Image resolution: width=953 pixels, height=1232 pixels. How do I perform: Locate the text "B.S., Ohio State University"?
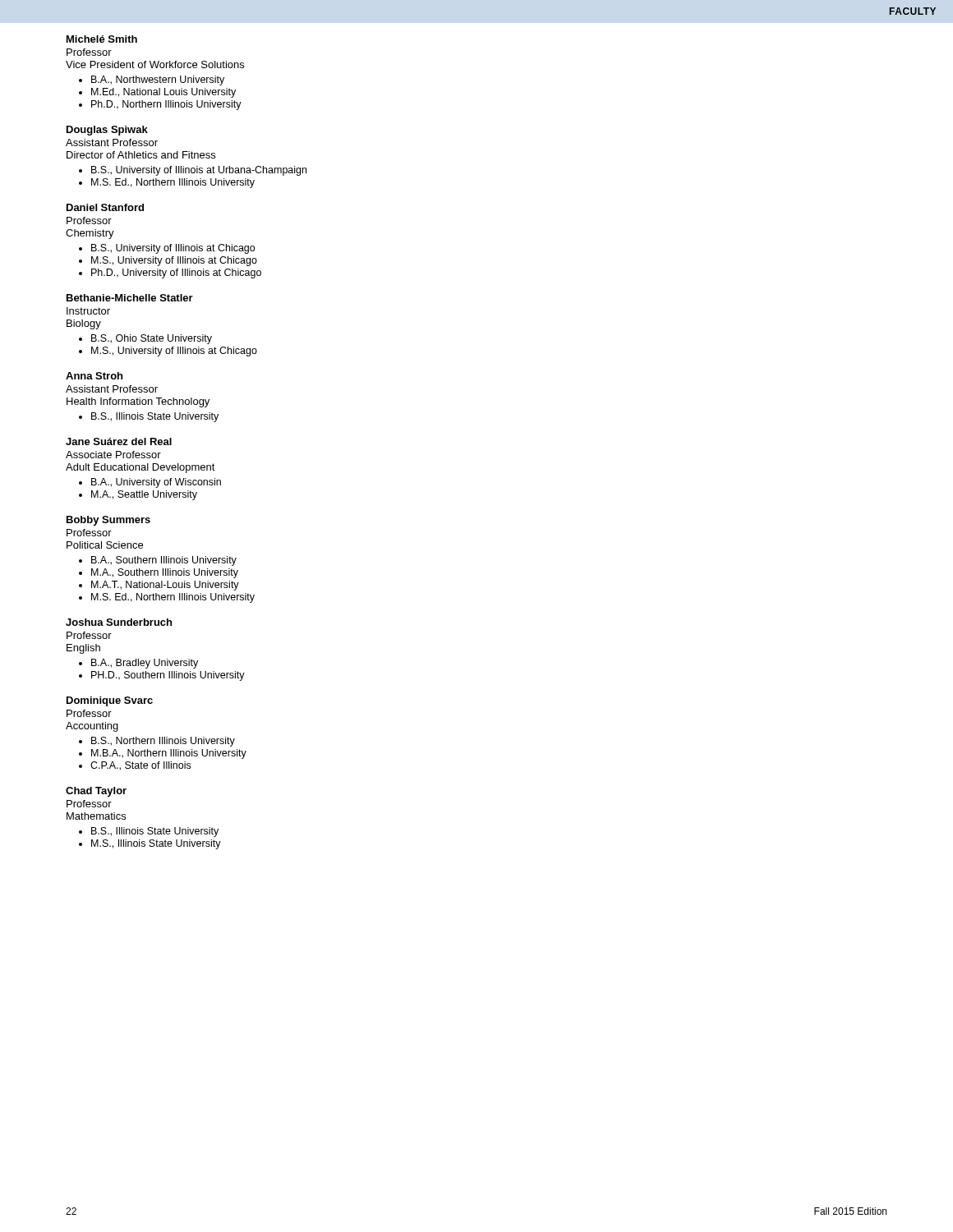point(151,338)
